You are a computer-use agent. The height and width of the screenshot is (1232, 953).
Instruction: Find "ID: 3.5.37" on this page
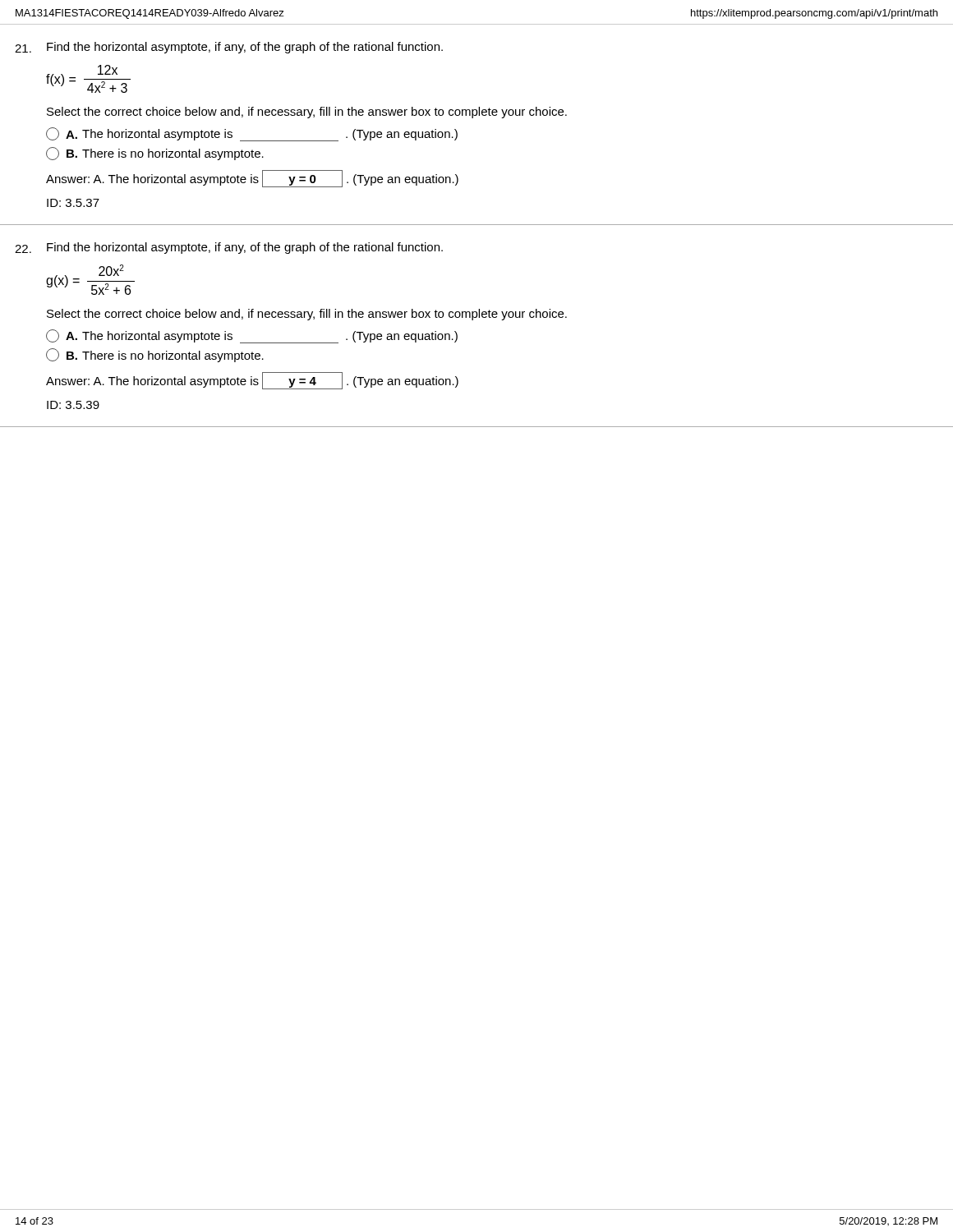click(x=73, y=203)
